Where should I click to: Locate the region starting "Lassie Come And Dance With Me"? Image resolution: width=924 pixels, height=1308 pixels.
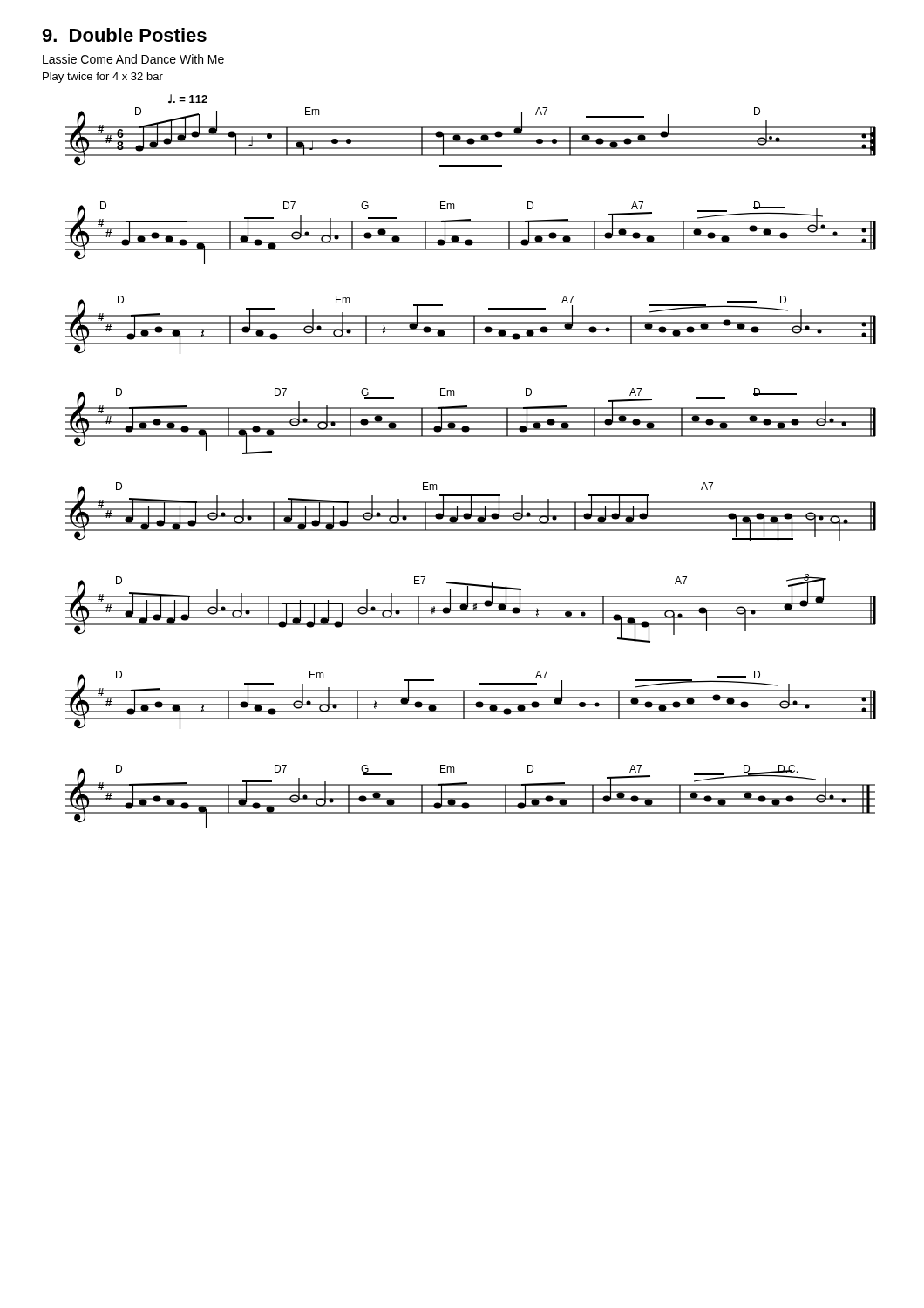pyautogui.click(x=133, y=59)
